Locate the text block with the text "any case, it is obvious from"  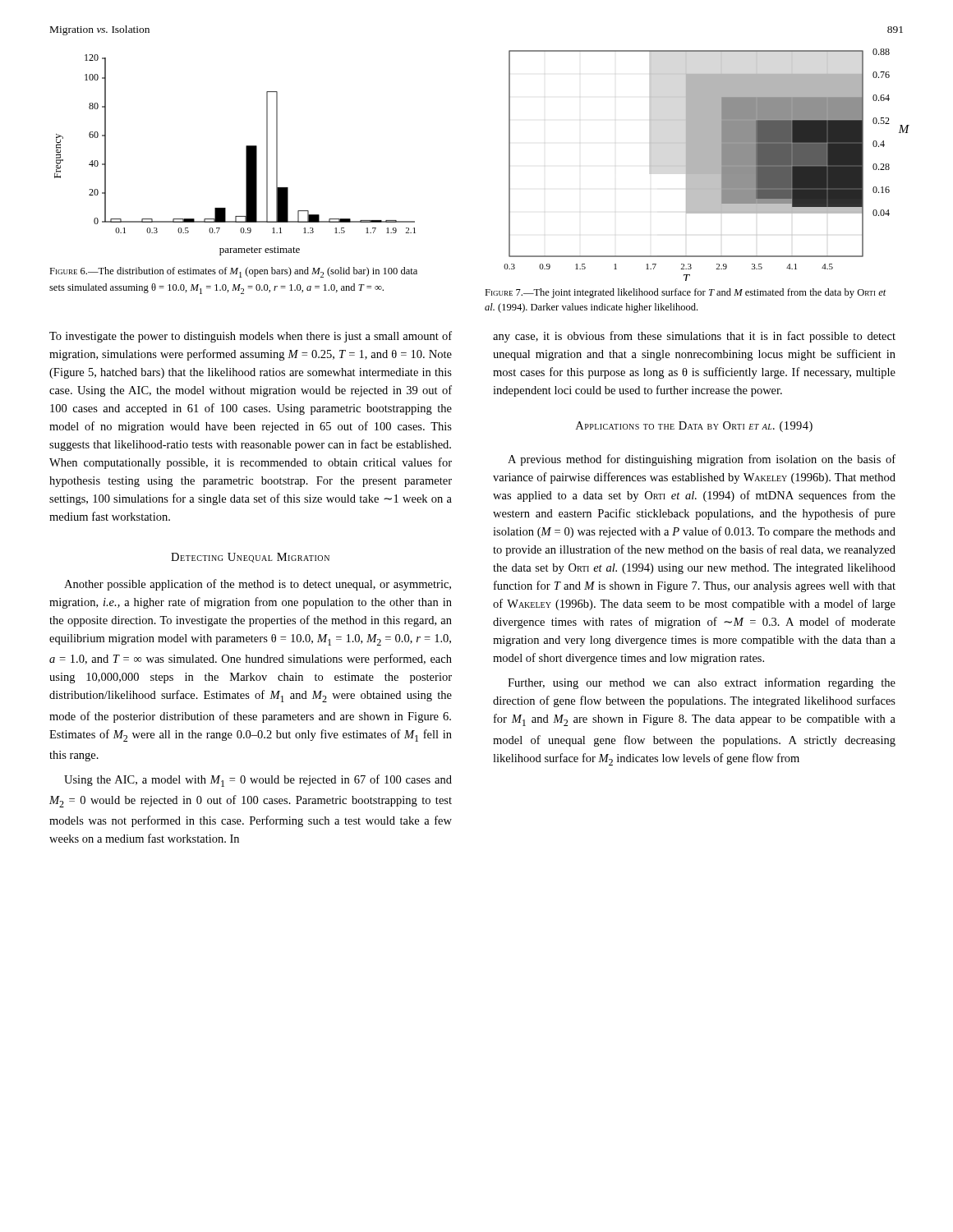694,363
